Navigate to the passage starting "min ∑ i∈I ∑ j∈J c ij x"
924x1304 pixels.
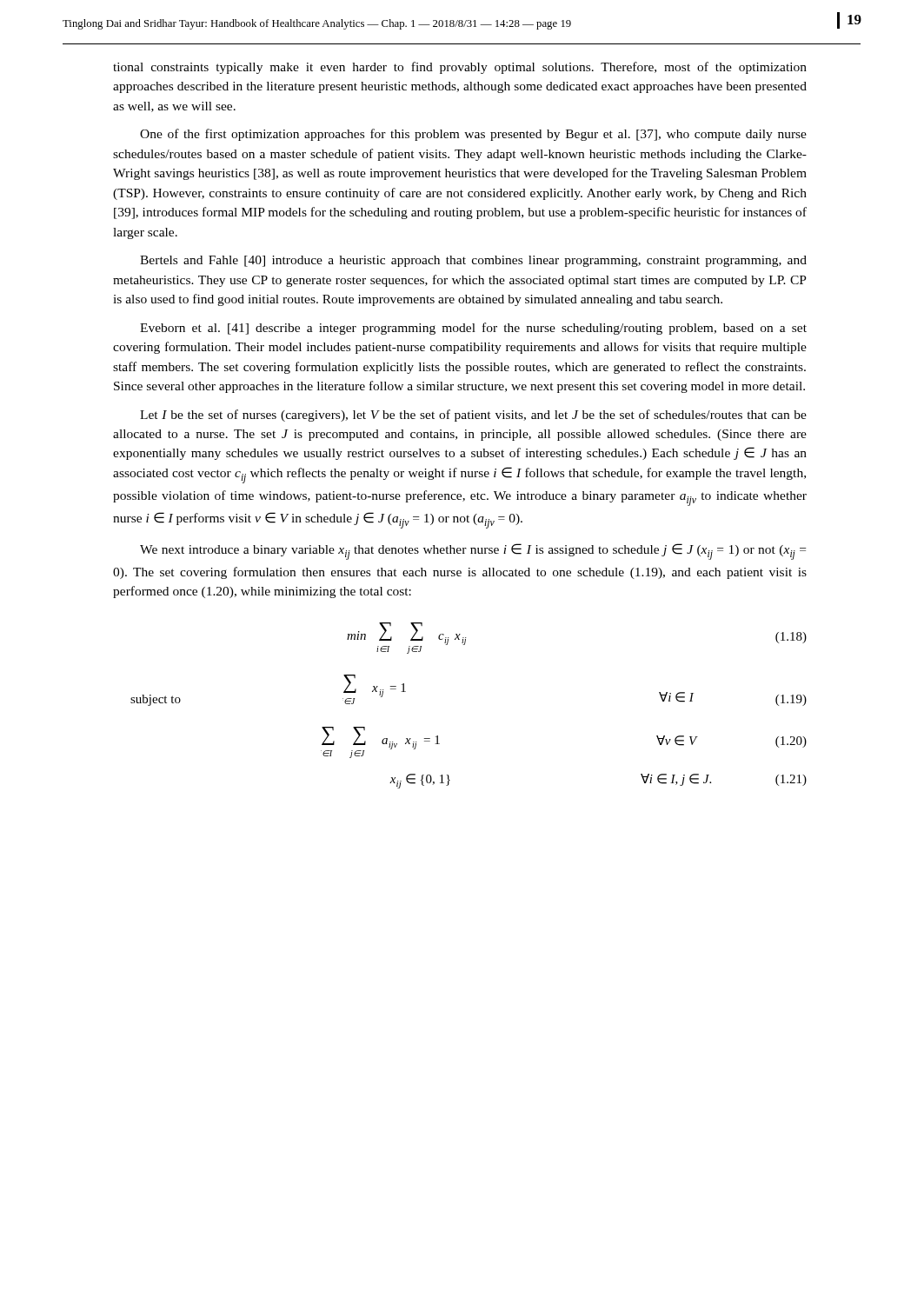click(460, 637)
